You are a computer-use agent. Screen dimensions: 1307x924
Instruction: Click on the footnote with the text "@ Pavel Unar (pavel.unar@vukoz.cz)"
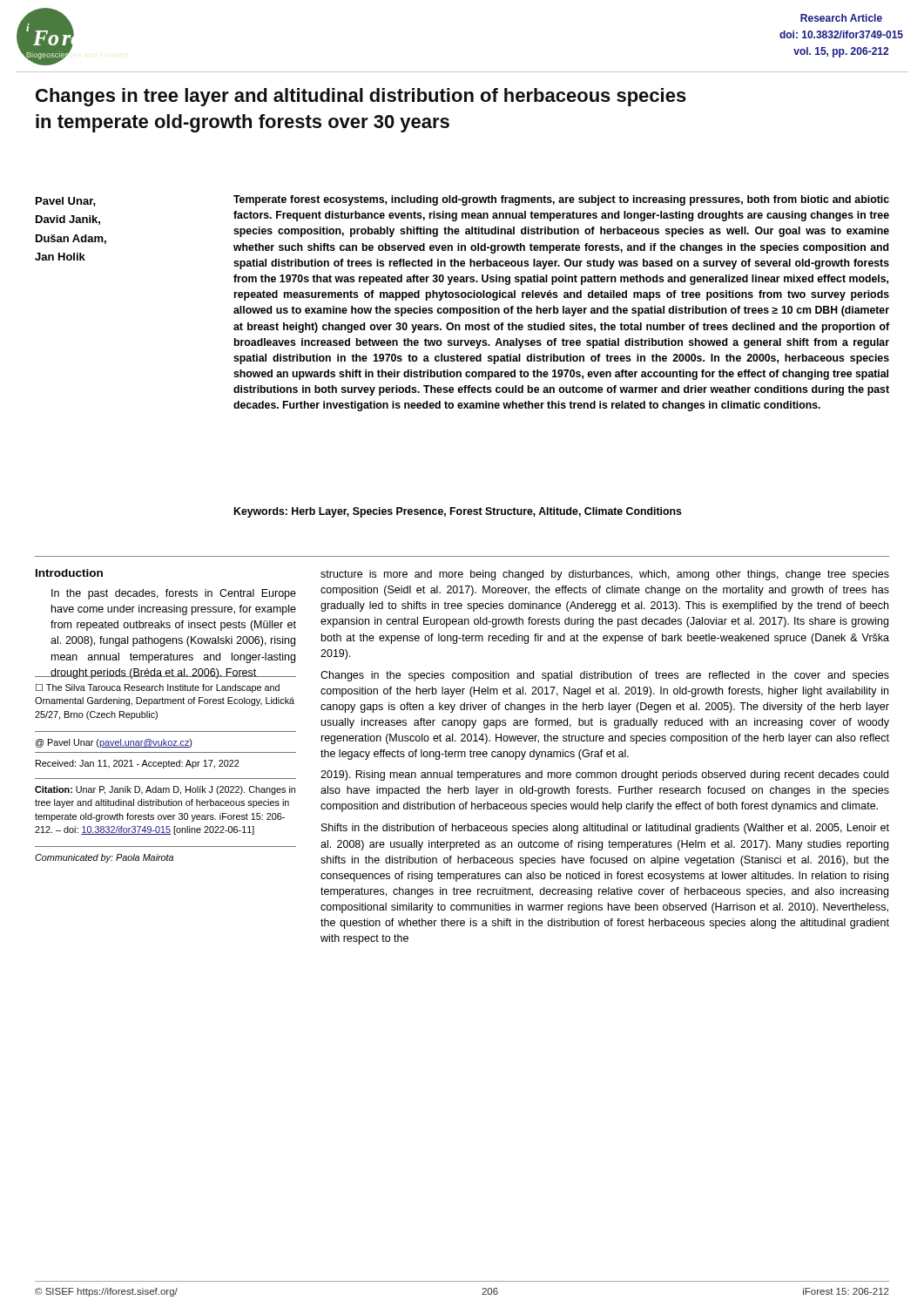[114, 742]
